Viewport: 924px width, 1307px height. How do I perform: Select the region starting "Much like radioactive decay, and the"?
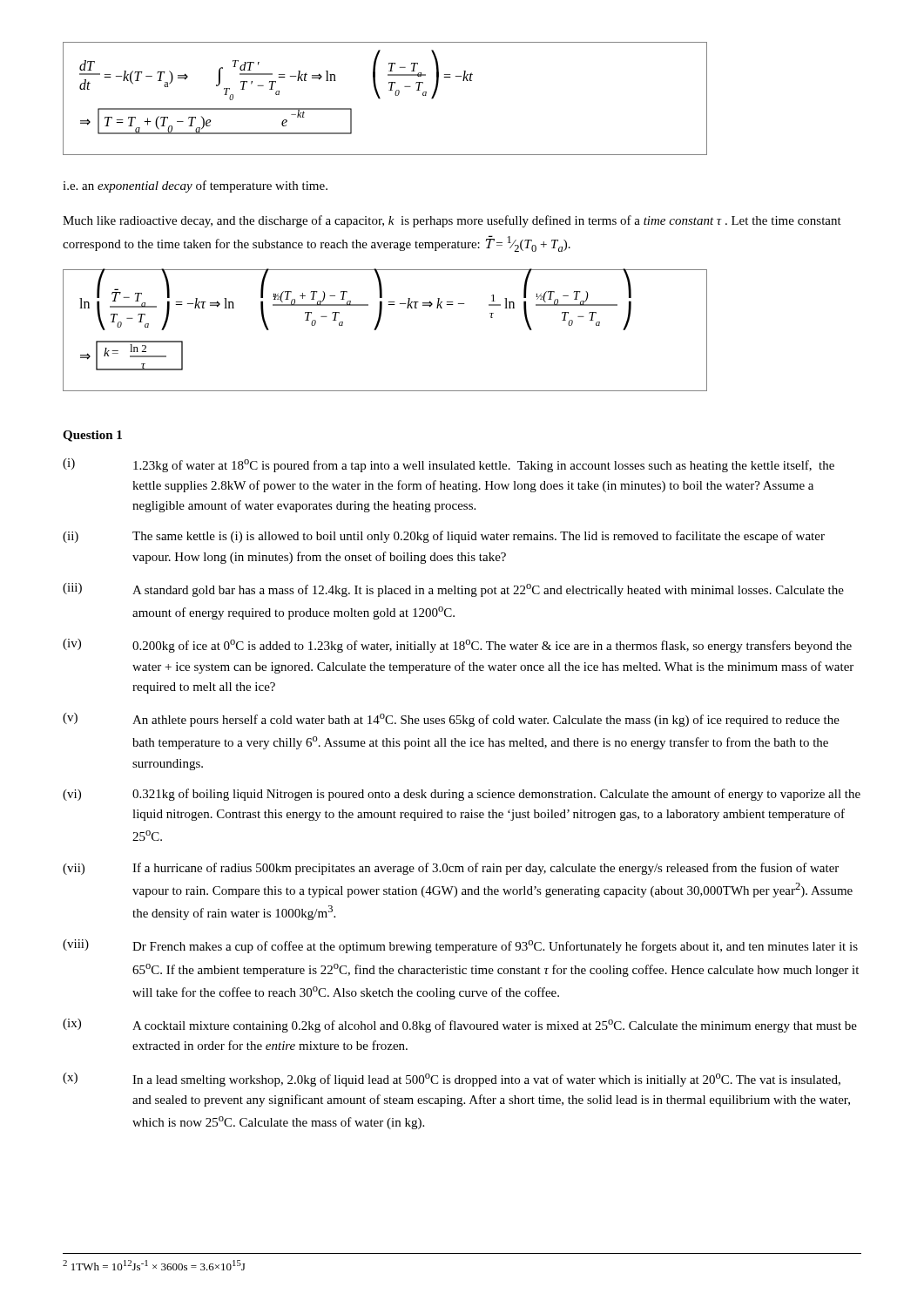click(452, 233)
